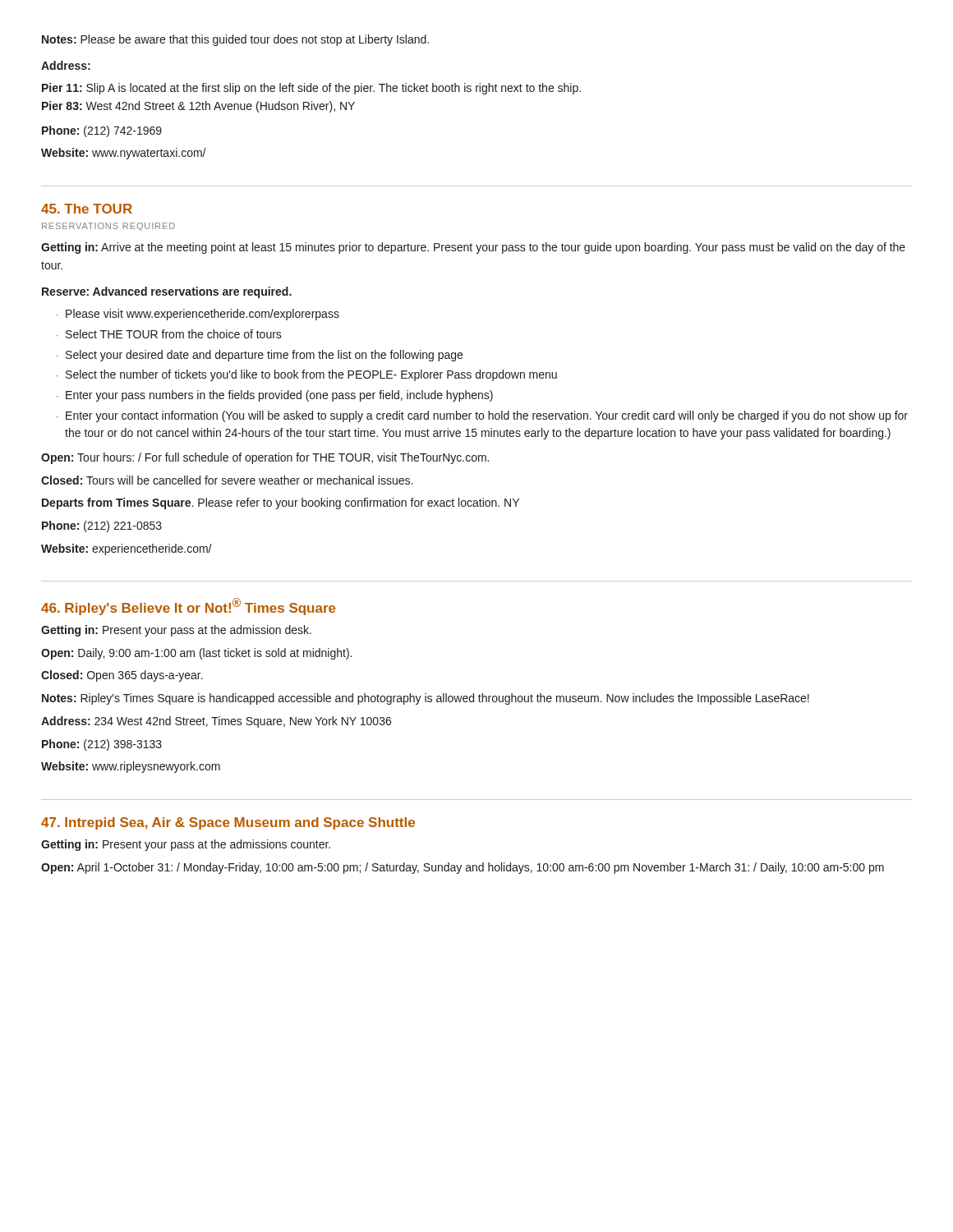The width and height of the screenshot is (953, 1232).
Task: Find the text with the text "Website: www.nywatertaxi.com/"
Action: coord(123,153)
